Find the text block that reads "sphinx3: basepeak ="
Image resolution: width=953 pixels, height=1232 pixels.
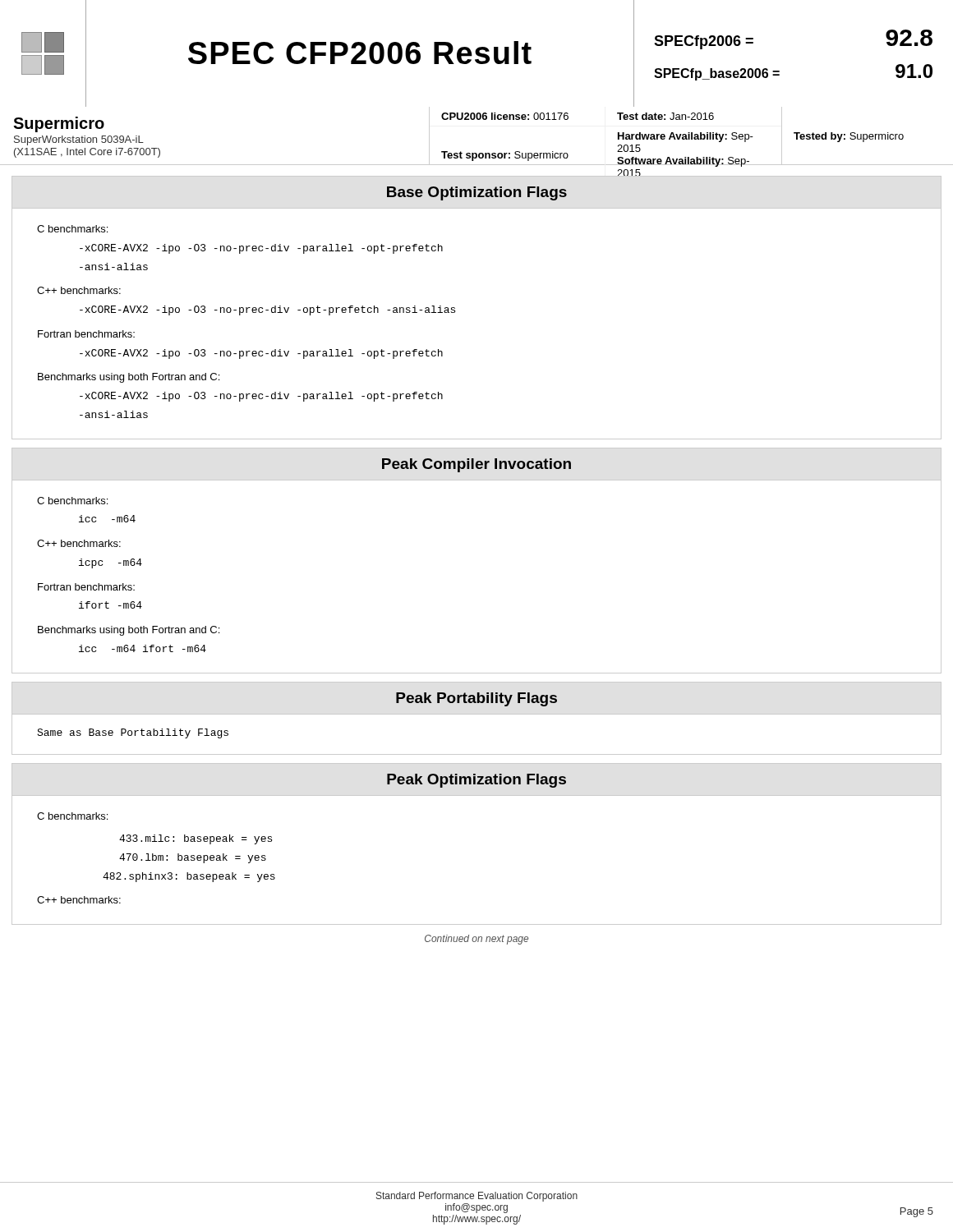pyautogui.click(x=189, y=876)
